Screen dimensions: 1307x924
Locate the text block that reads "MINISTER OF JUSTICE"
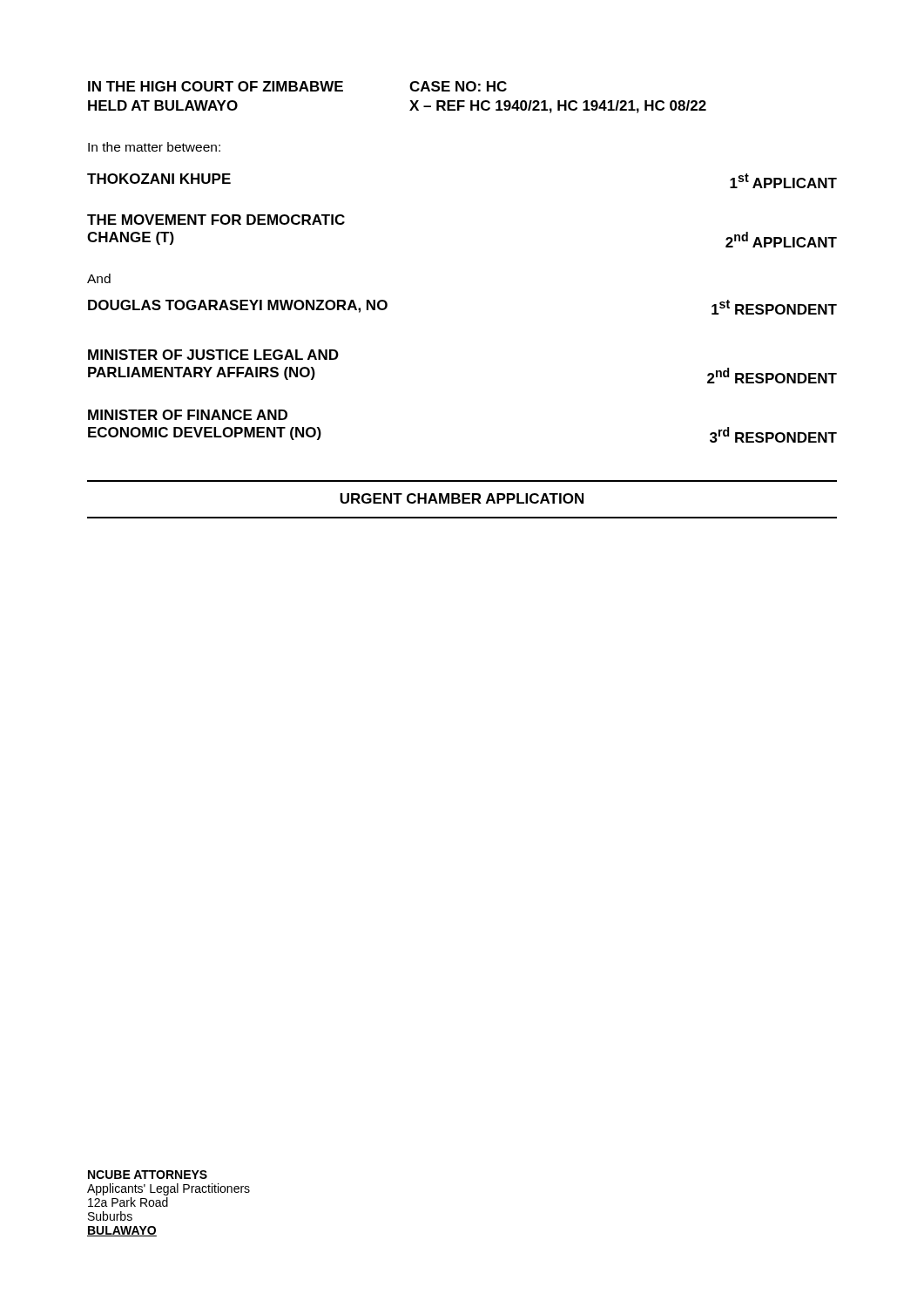coord(213,355)
